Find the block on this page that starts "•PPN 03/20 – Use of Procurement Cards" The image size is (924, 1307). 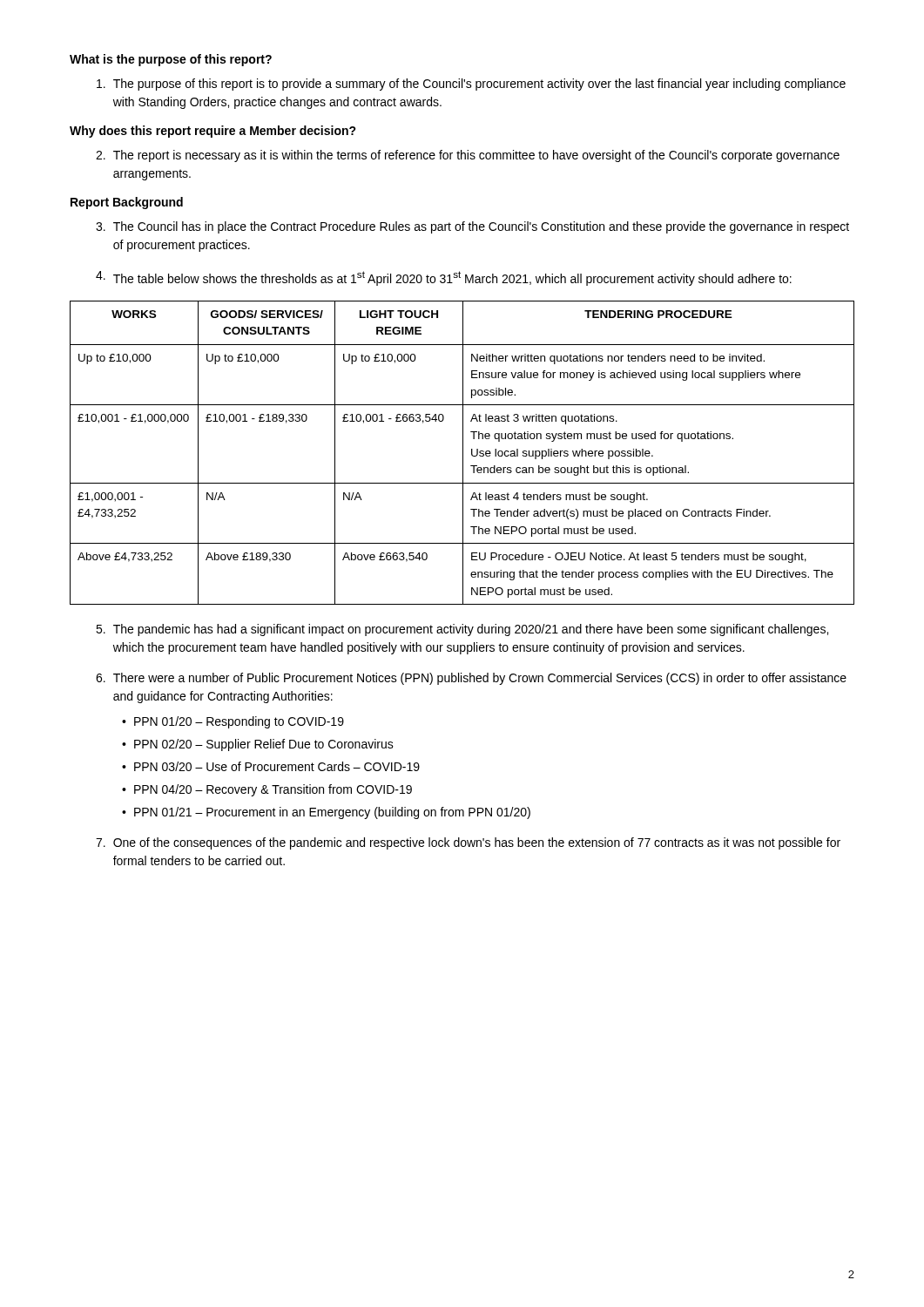click(x=271, y=767)
